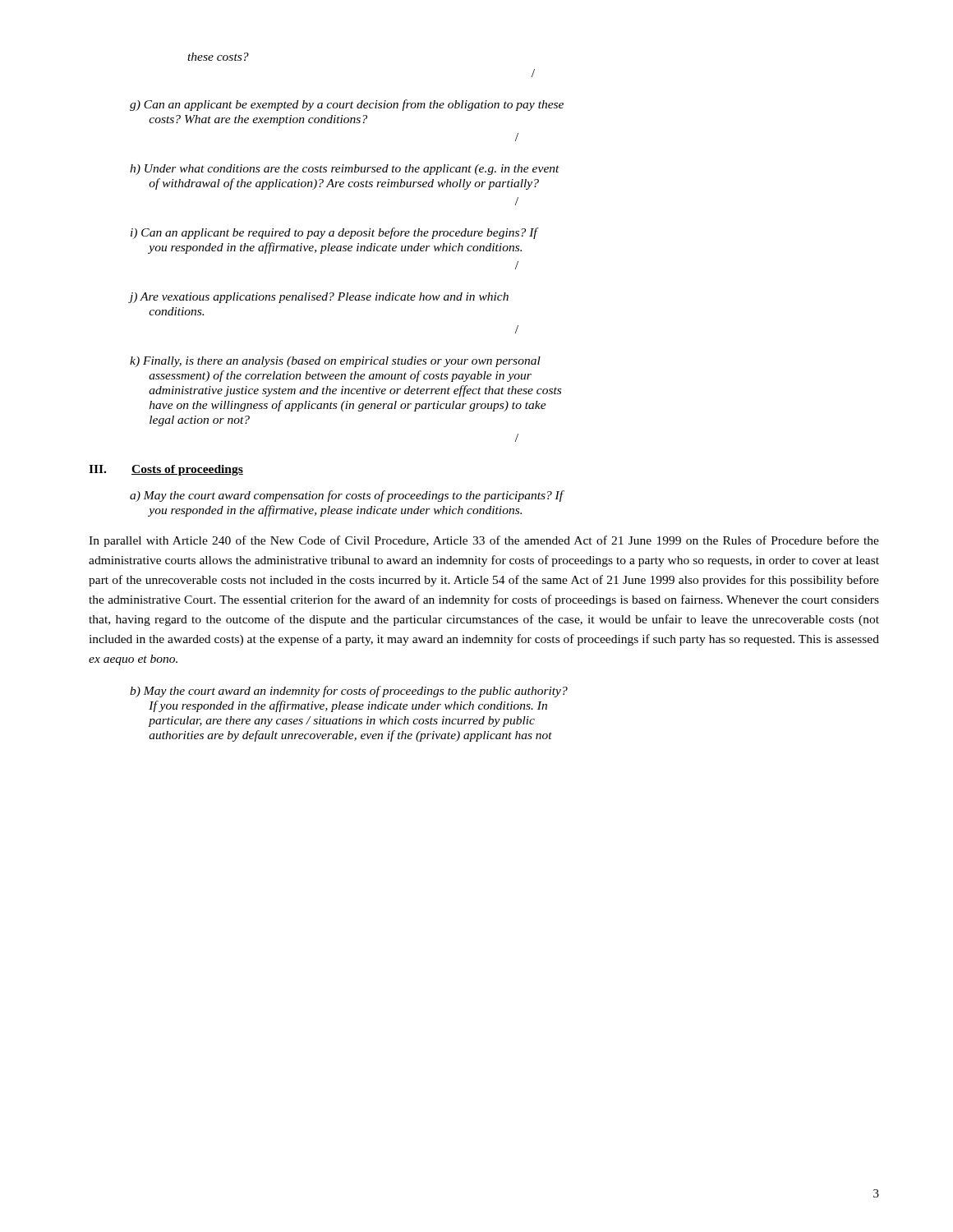The height and width of the screenshot is (1232, 953).
Task: Find the list item that says "these costs?"
Action: (218, 56)
